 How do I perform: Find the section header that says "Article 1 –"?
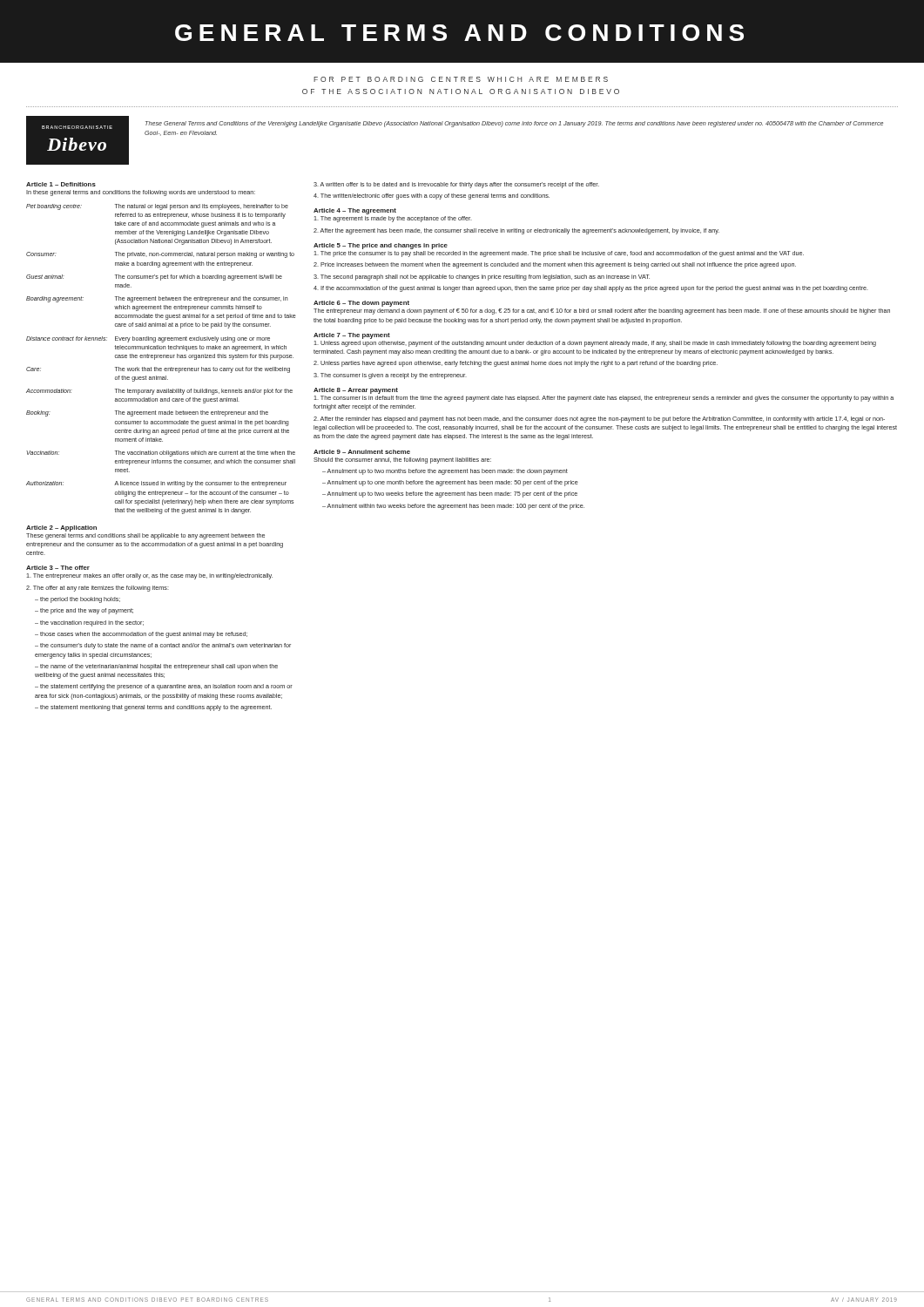61,184
